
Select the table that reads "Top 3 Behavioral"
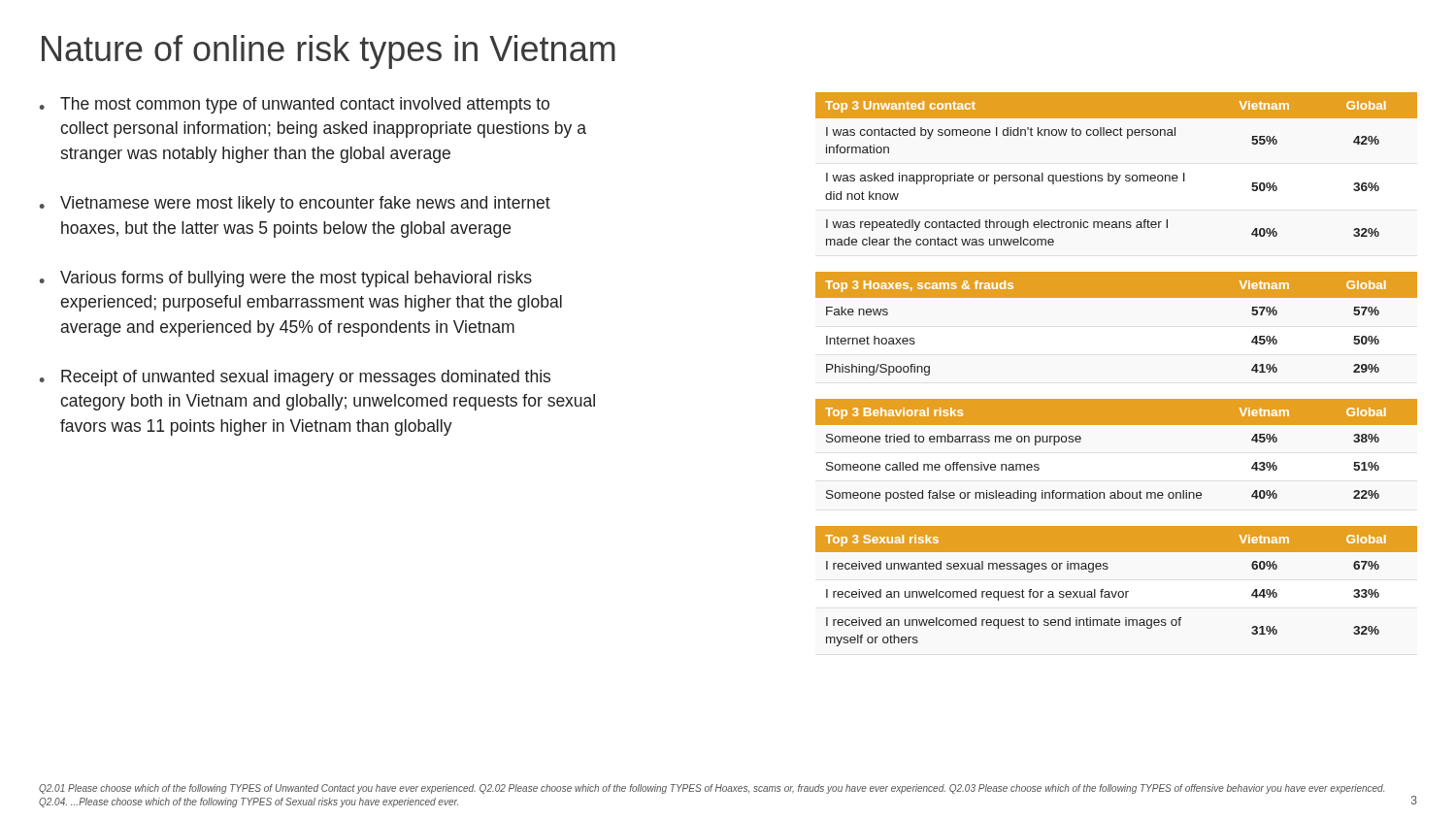(1116, 454)
